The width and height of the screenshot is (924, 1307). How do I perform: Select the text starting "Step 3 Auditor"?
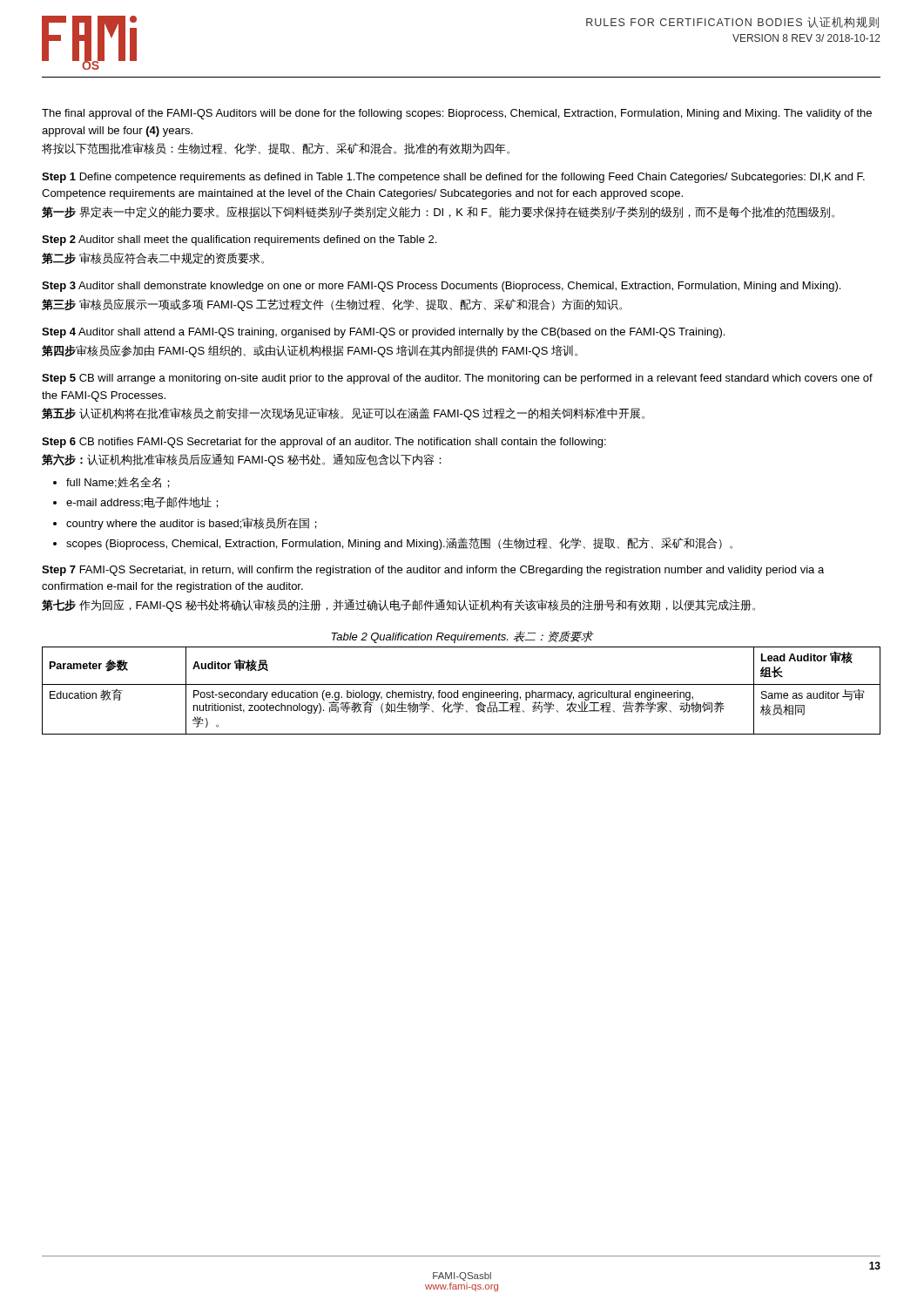[461, 295]
